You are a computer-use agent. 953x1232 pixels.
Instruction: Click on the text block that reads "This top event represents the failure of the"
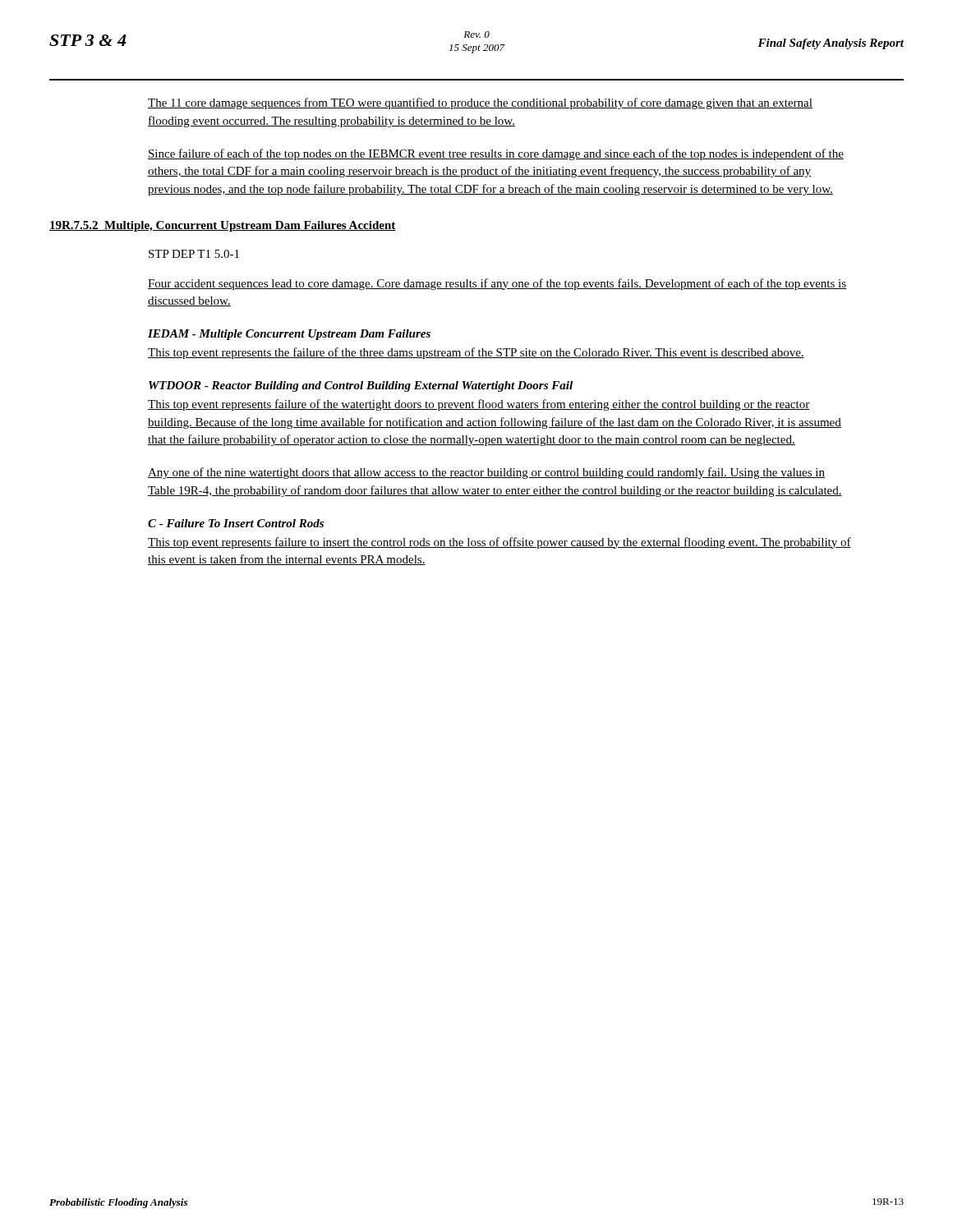pos(476,352)
